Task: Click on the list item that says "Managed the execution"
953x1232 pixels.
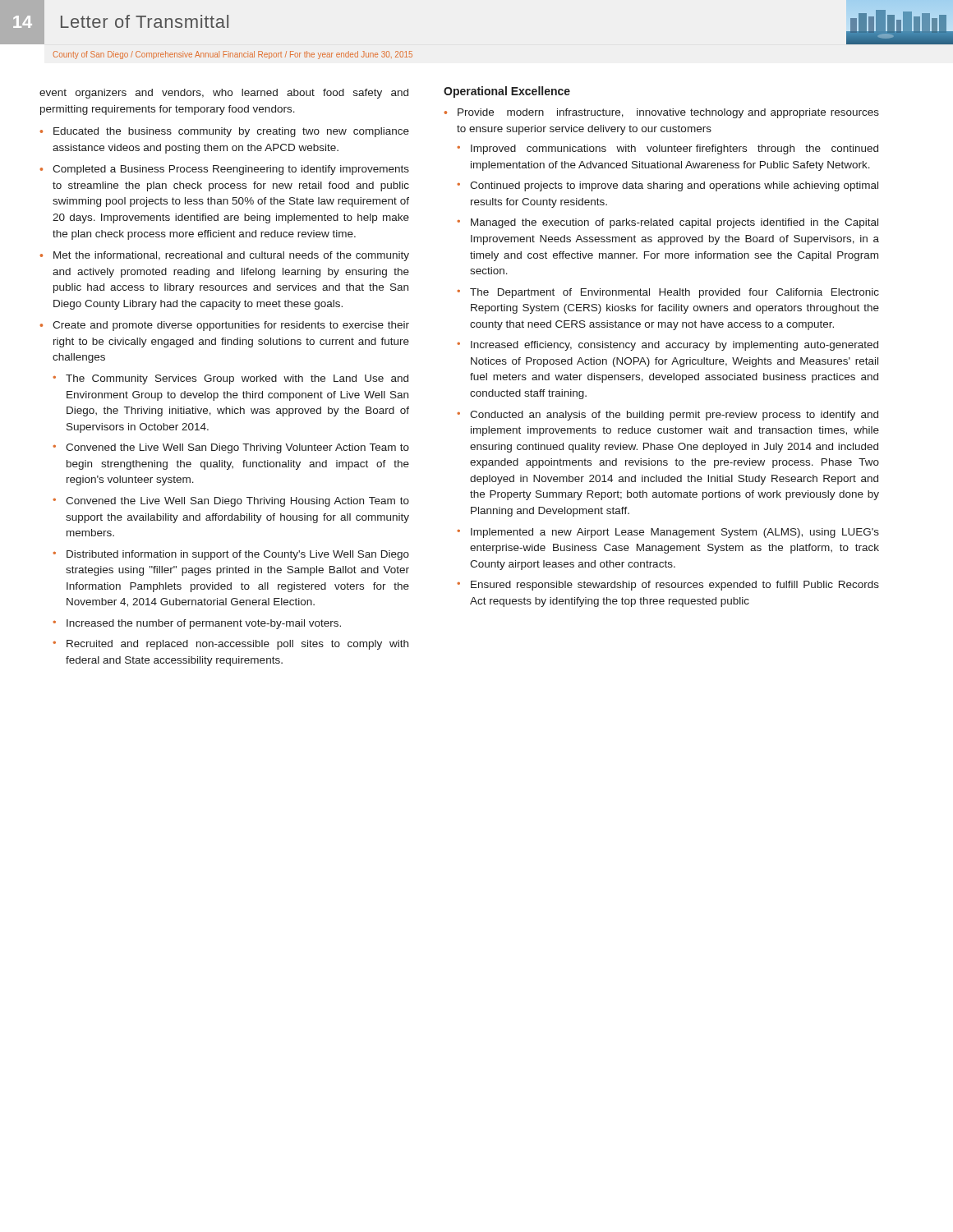Action: [674, 247]
